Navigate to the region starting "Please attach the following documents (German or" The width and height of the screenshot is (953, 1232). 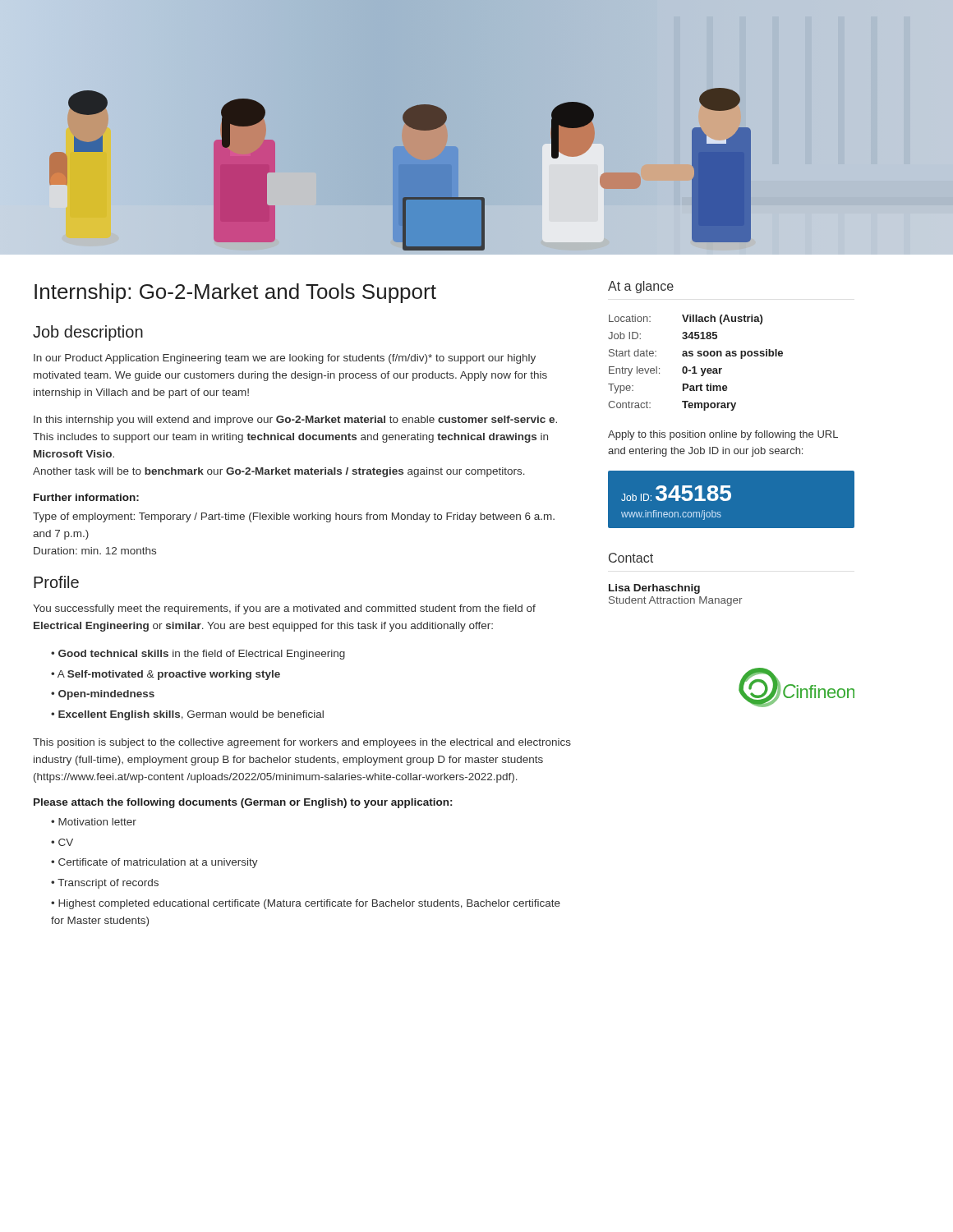click(243, 802)
